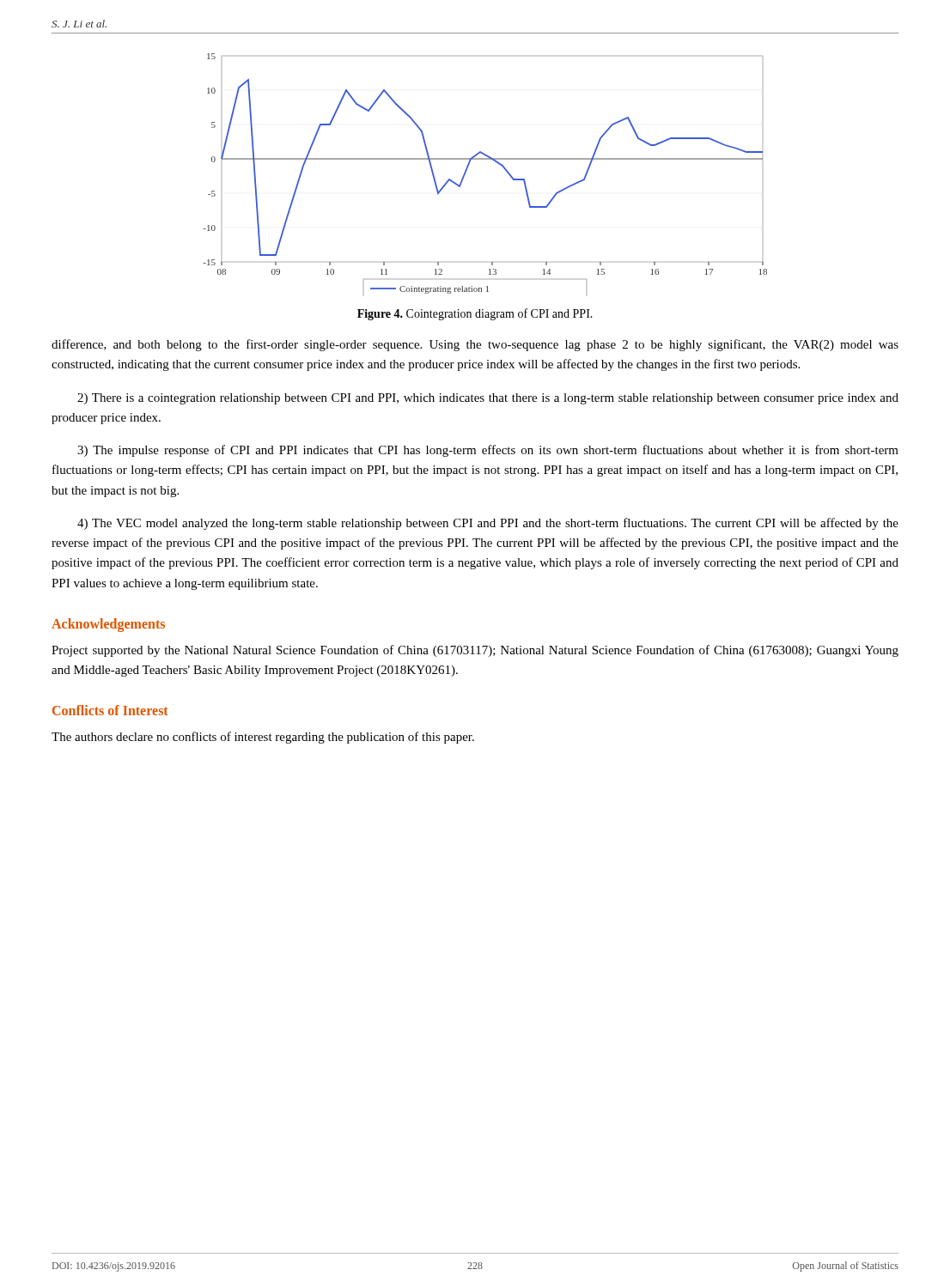This screenshot has width=950, height=1288.
Task: Select the continuous plot
Action: [475, 173]
